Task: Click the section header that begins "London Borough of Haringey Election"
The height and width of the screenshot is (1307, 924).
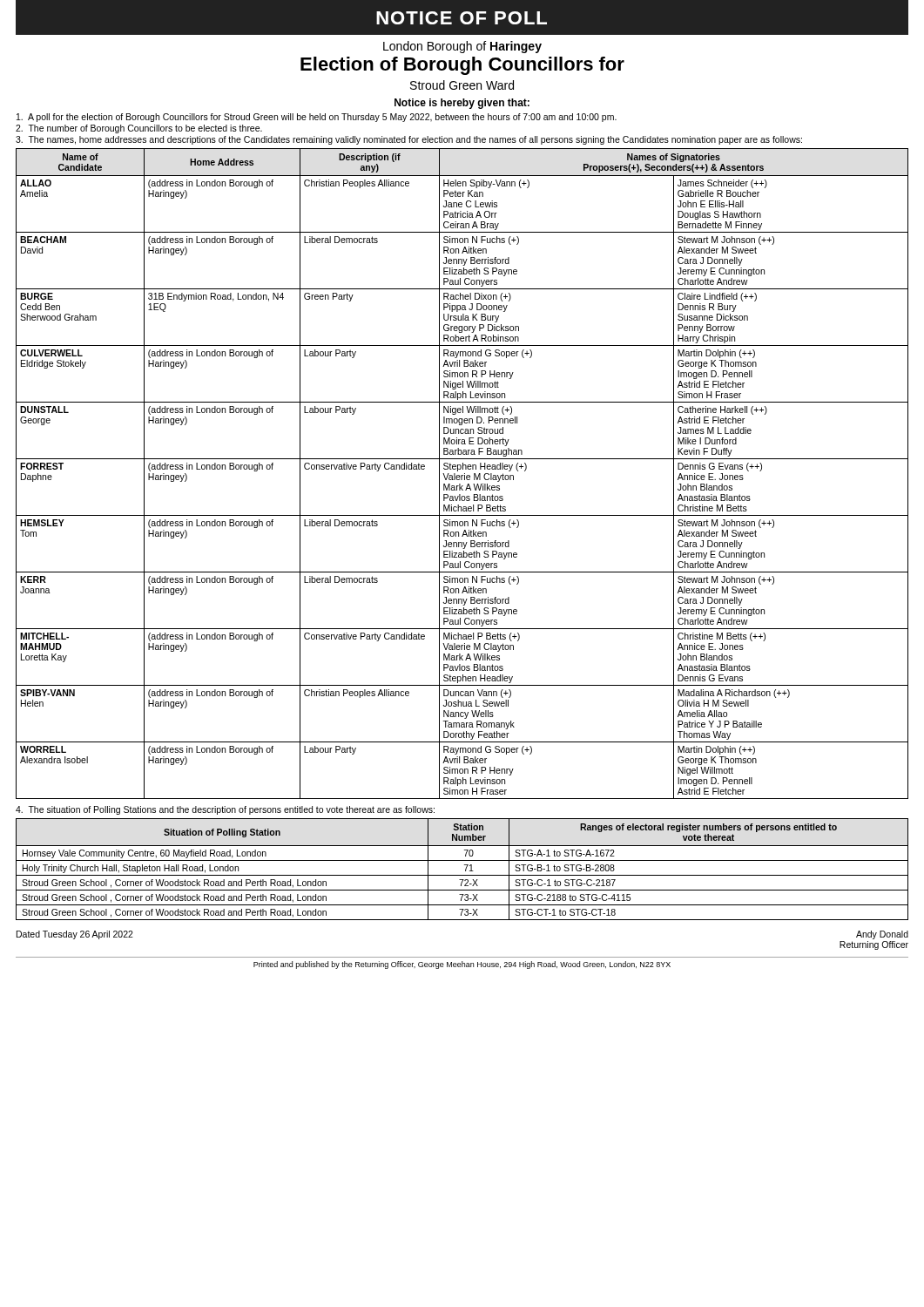Action: tap(462, 58)
